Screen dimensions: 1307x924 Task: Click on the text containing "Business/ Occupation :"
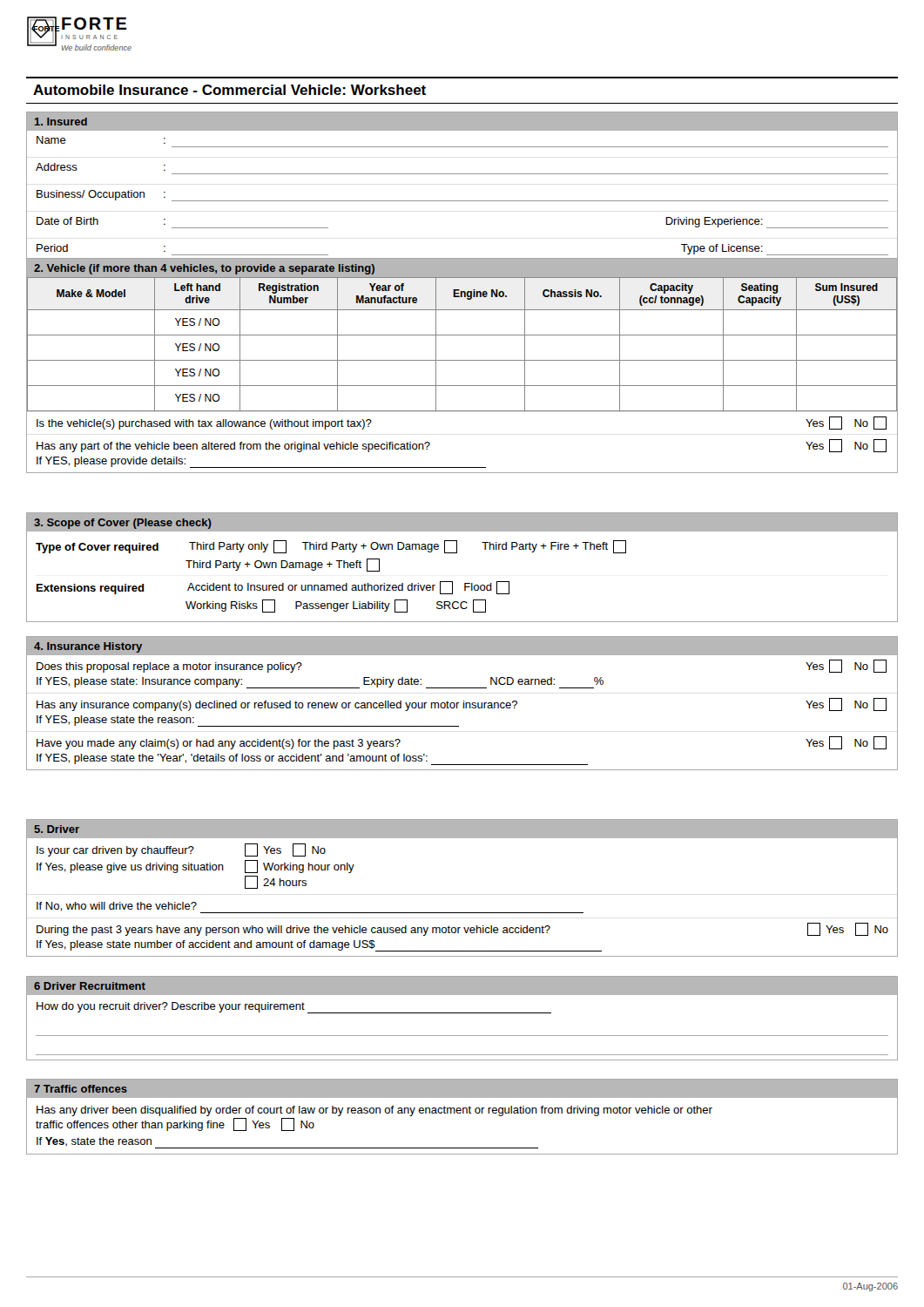pos(462,194)
